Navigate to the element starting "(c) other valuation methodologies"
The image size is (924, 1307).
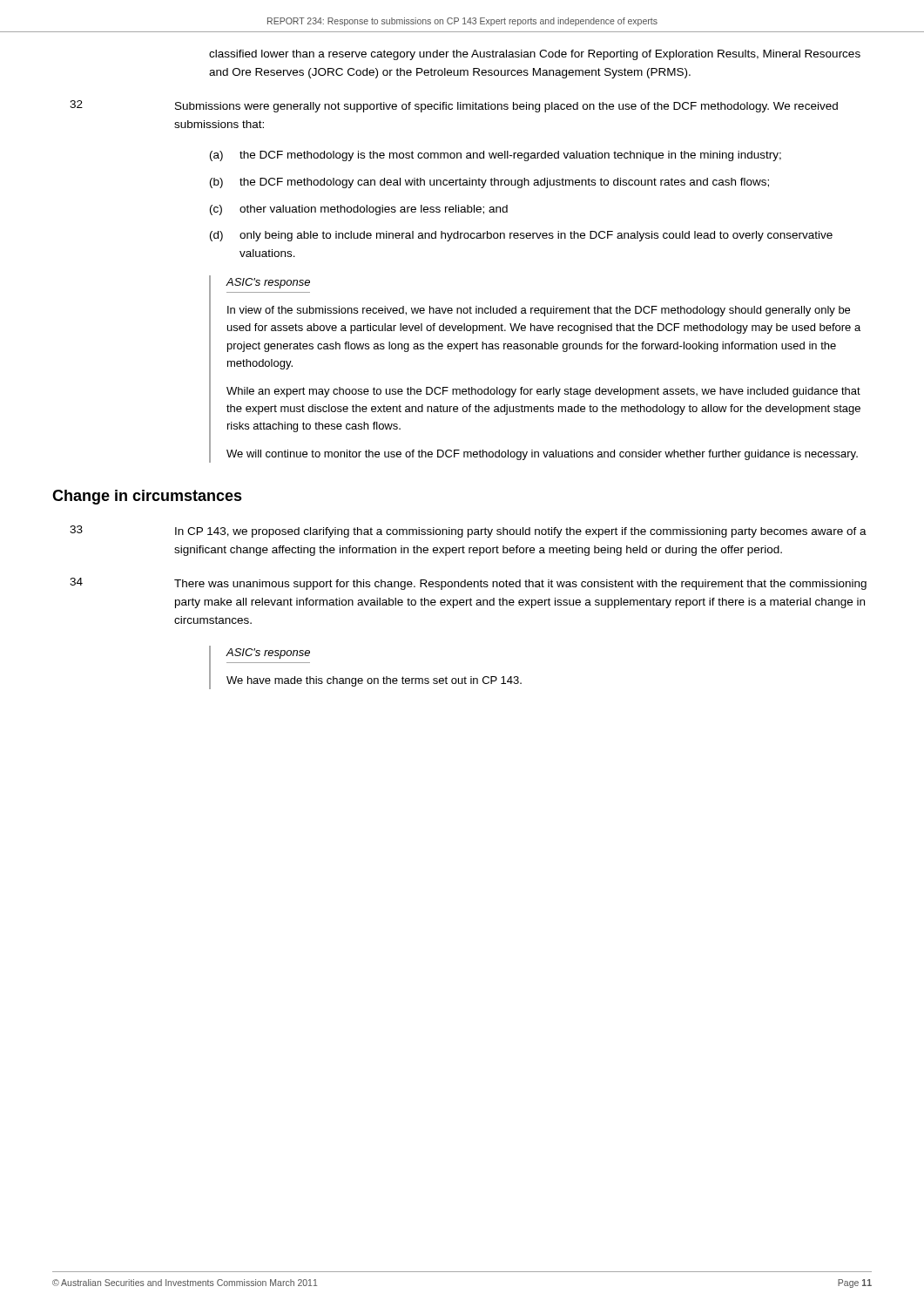(359, 210)
